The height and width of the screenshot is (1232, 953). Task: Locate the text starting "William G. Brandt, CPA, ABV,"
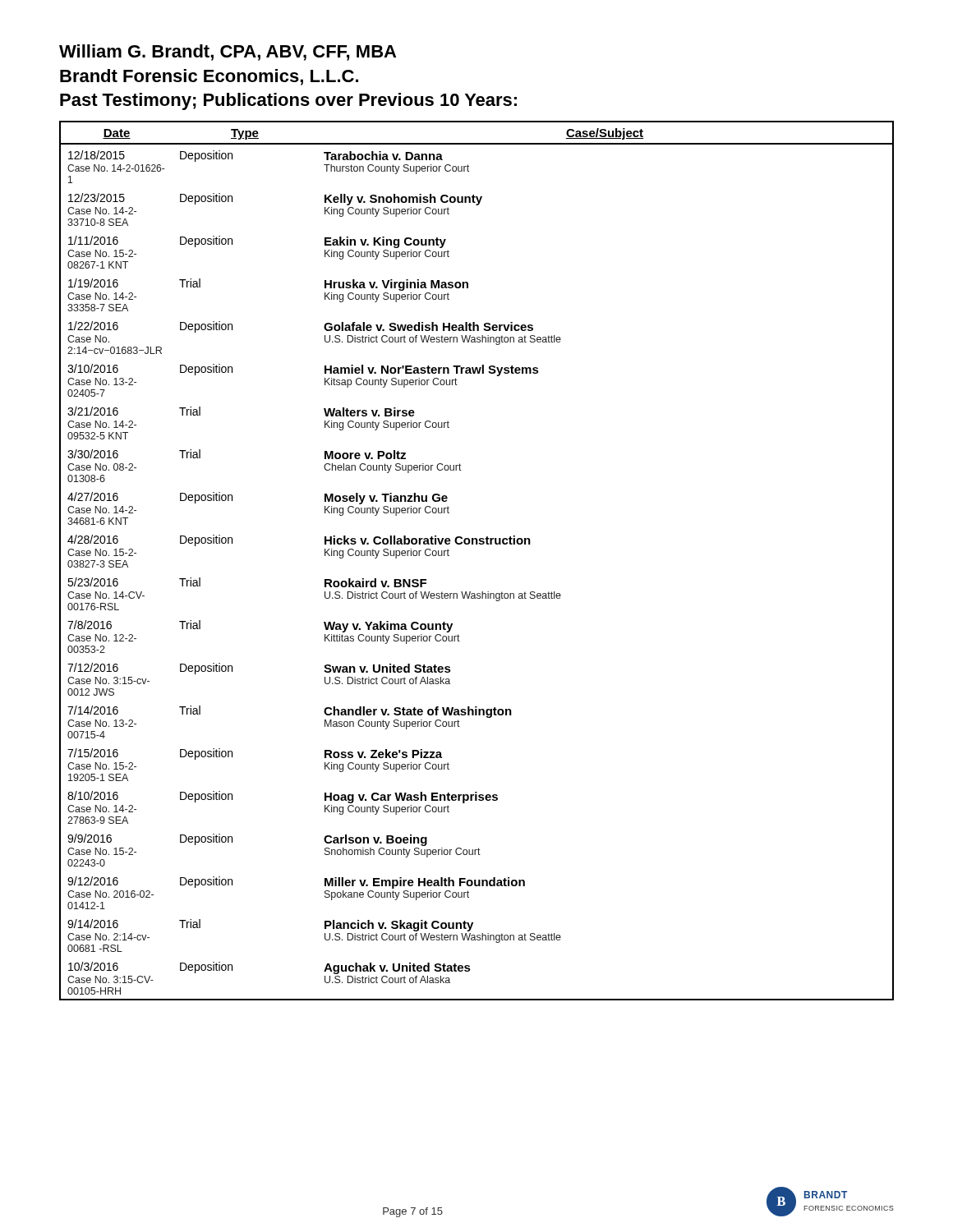point(228,53)
